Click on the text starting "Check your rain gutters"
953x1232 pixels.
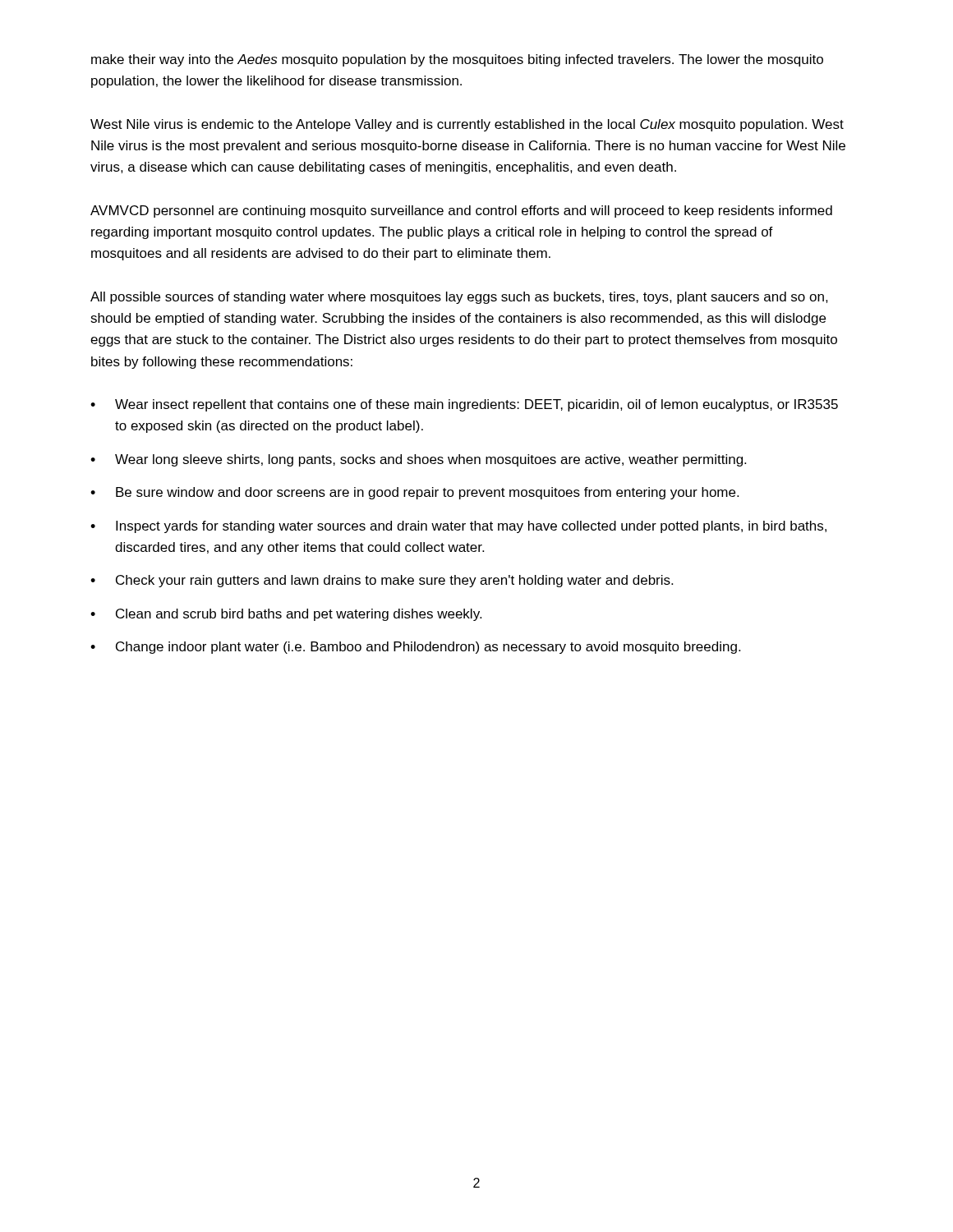(x=395, y=580)
